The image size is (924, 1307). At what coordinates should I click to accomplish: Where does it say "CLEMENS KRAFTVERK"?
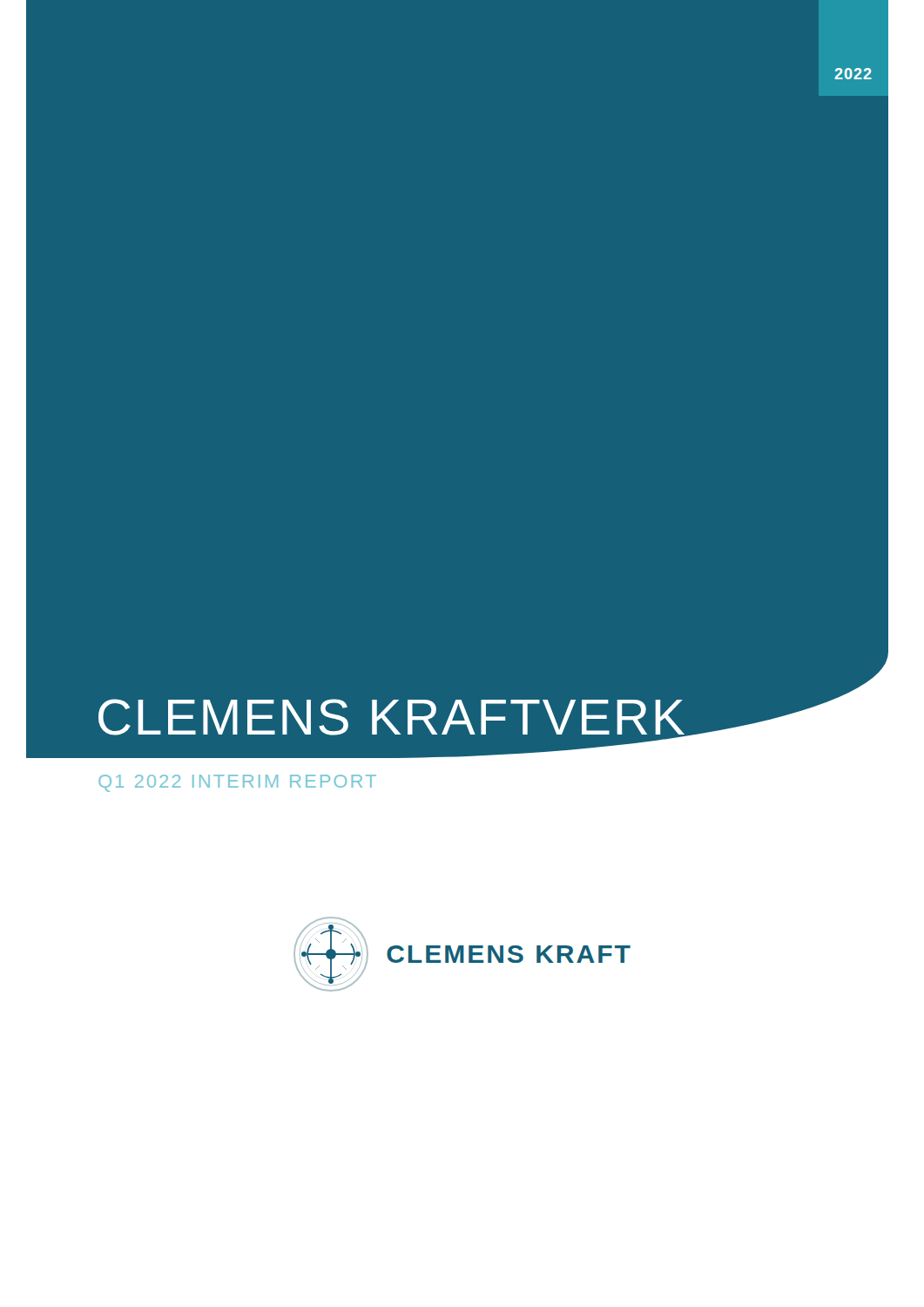pyautogui.click(x=391, y=717)
